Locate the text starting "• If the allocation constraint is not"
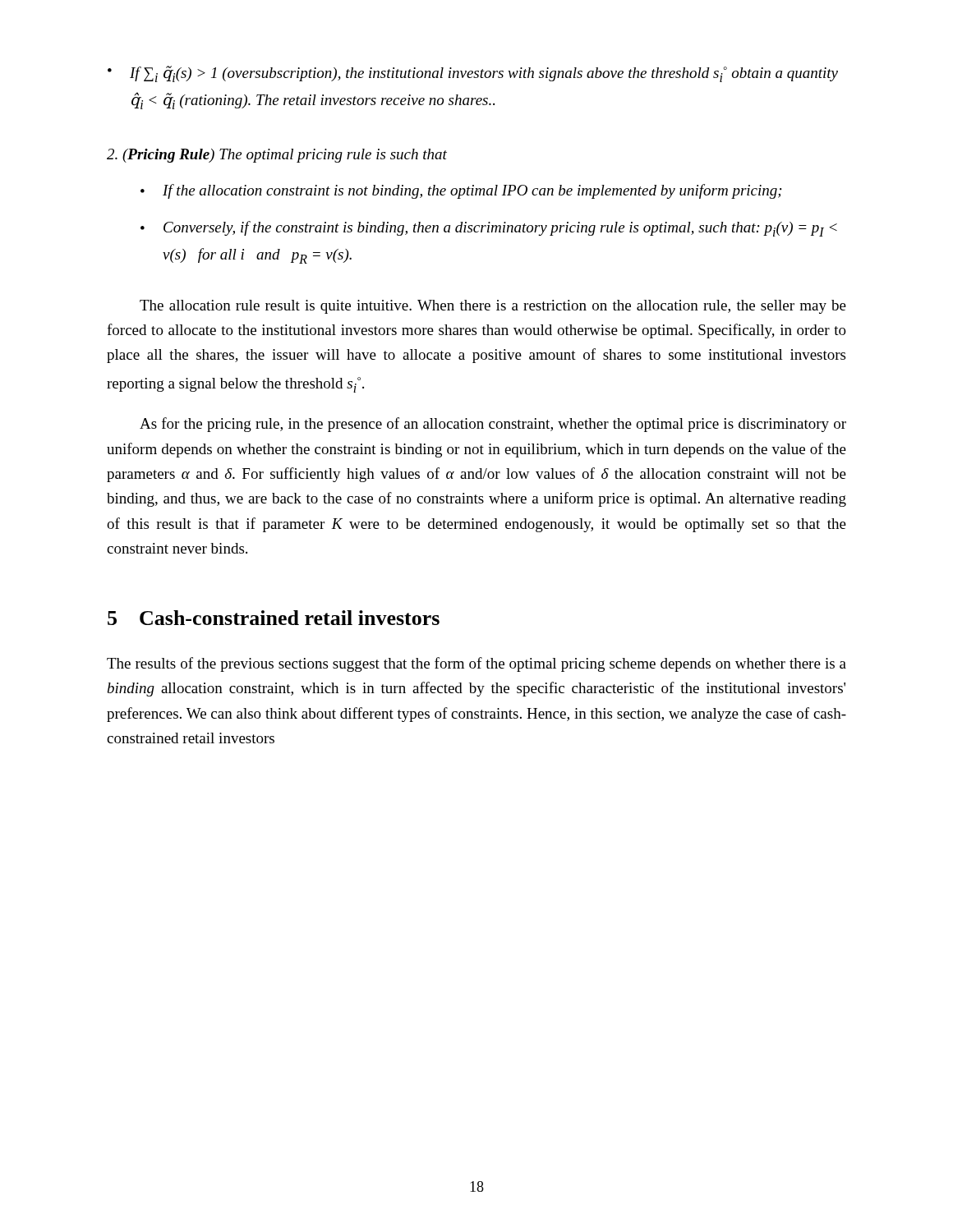The image size is (953, 1232). 493,191
